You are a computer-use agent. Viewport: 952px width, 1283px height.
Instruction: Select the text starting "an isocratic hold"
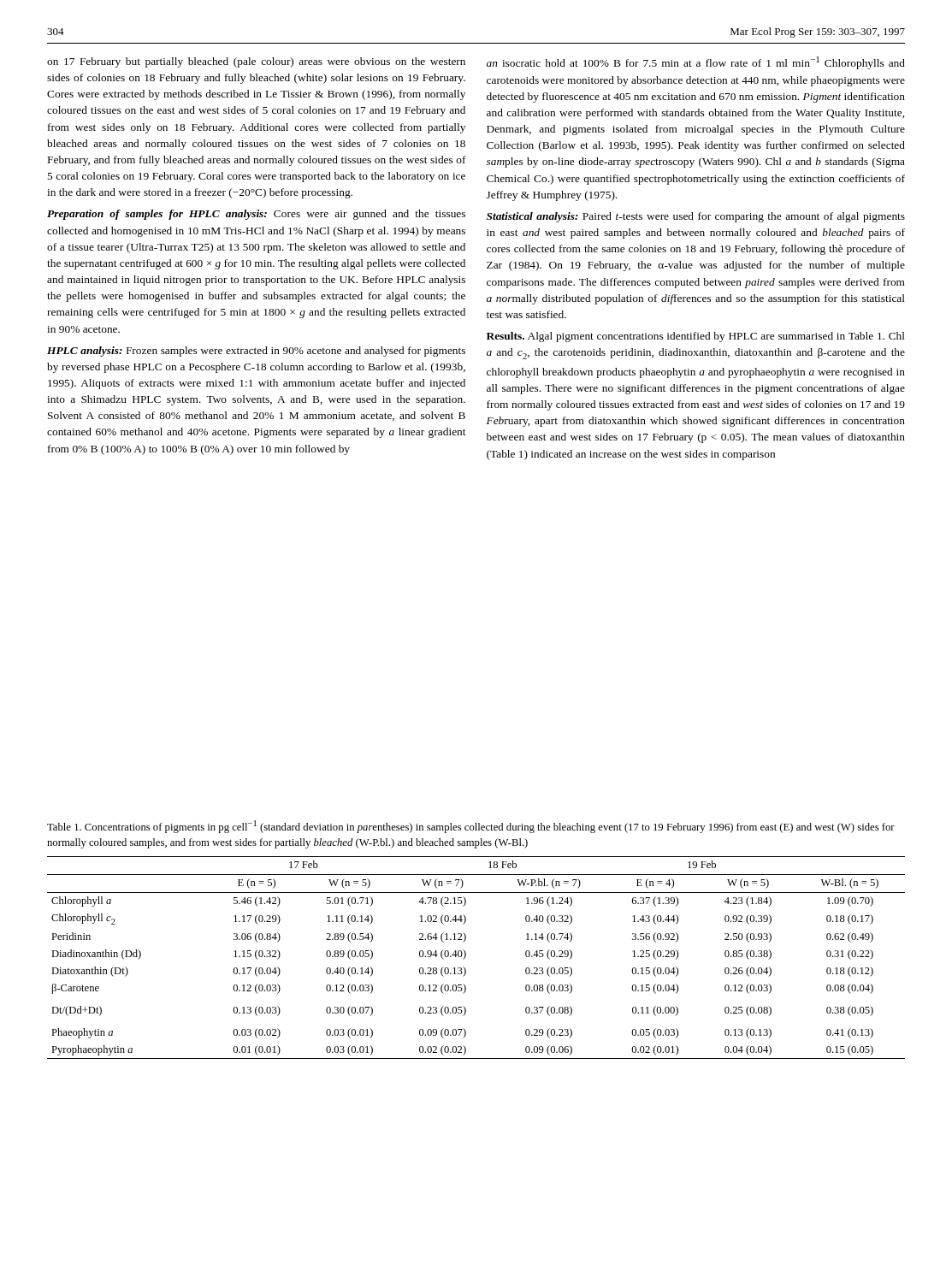[x=696, y=128]
